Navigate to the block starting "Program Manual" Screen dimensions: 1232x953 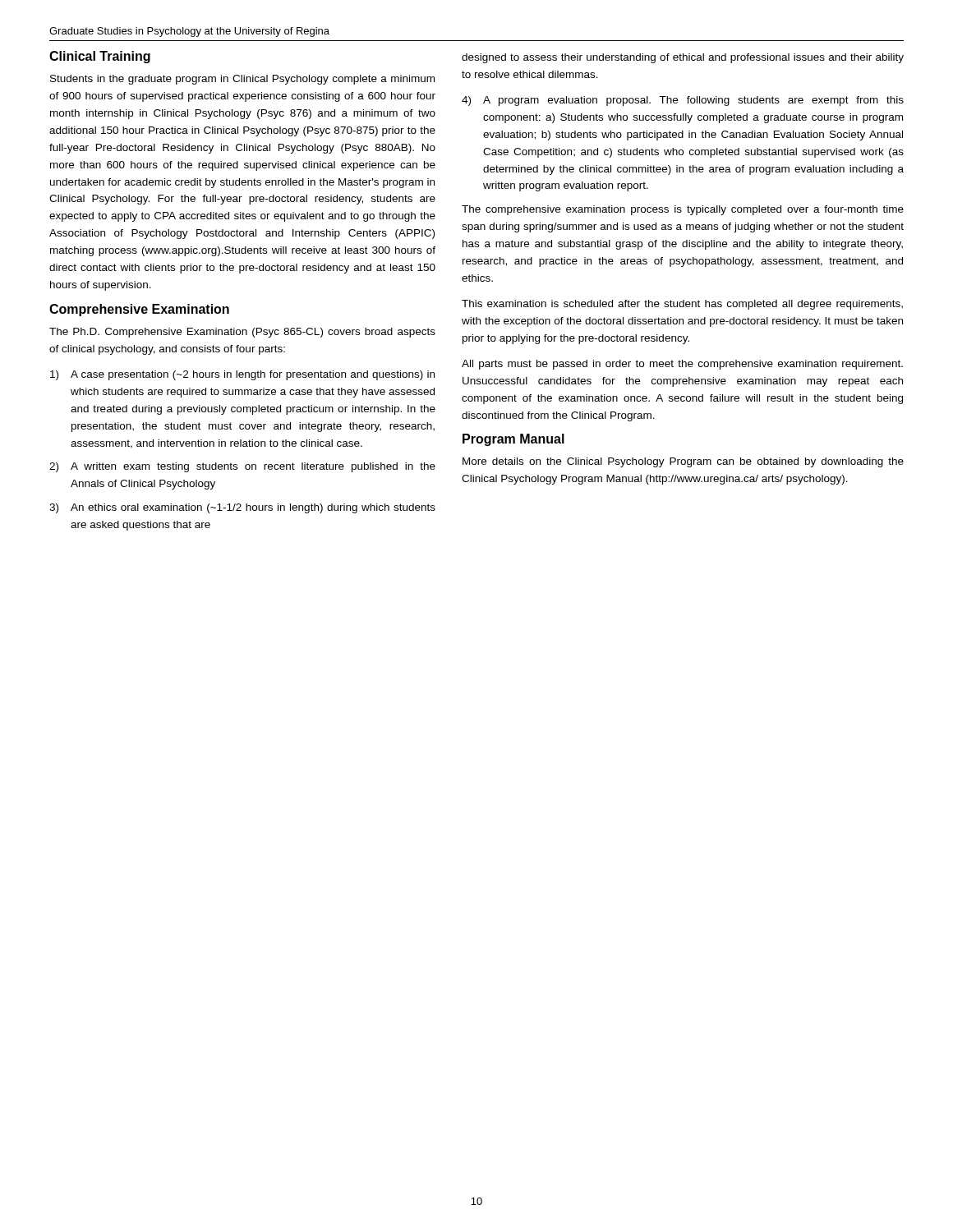click(x=513, y=439)
